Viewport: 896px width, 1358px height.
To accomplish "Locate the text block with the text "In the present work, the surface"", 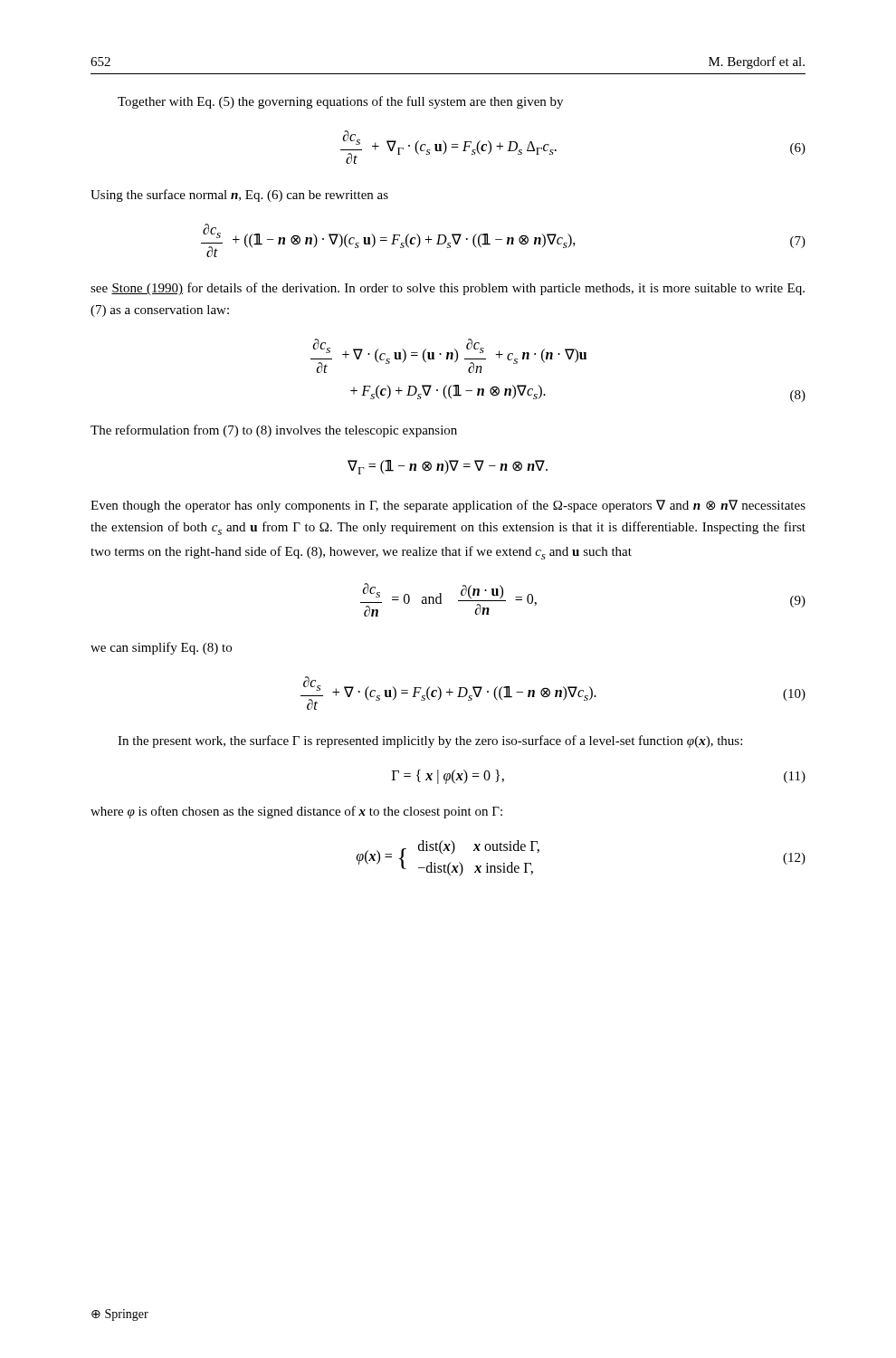I will click(x=430, y=741).
